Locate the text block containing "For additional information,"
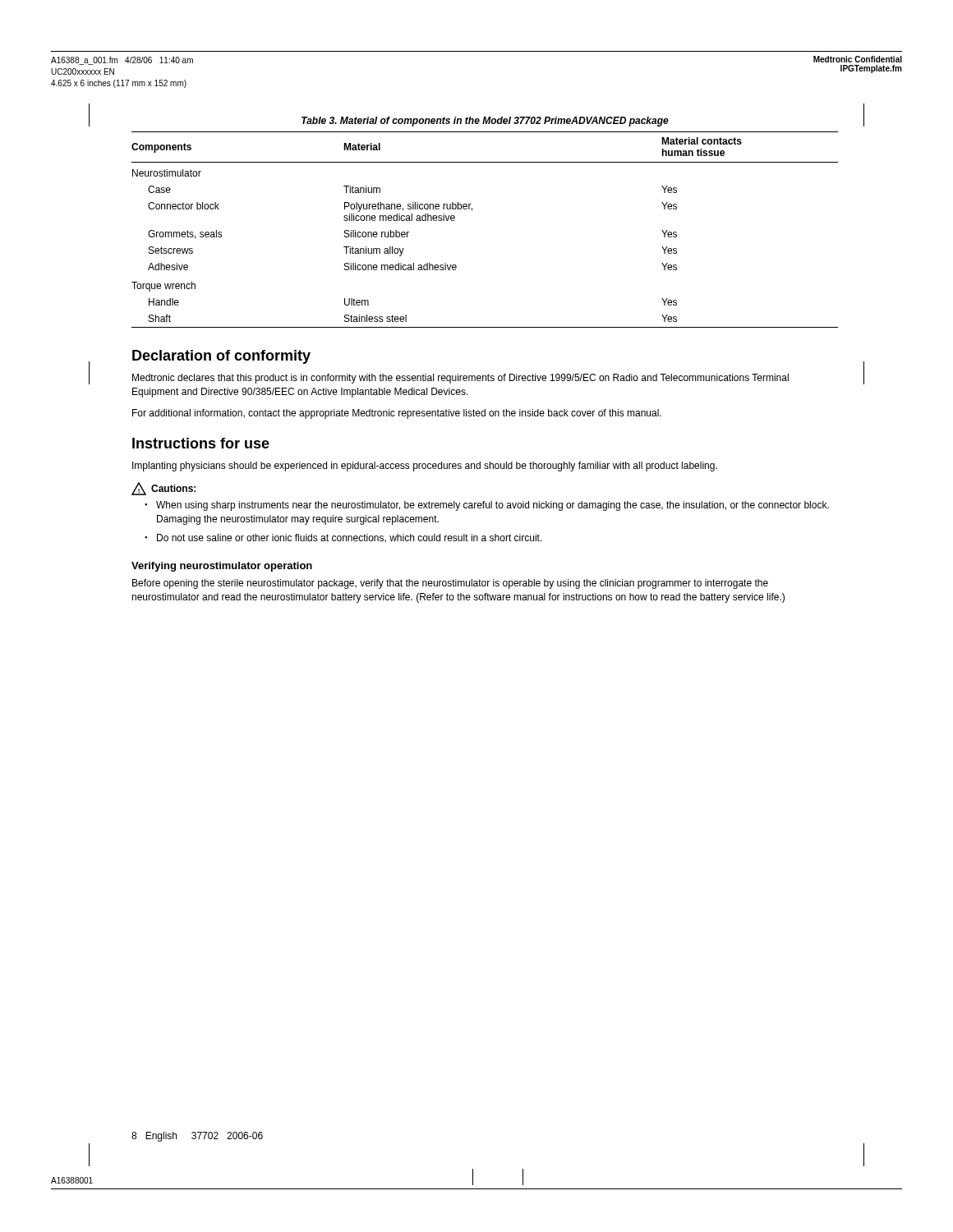Image resolution: width=953 pixels, height=1232 pixels. tap(397, 413)
